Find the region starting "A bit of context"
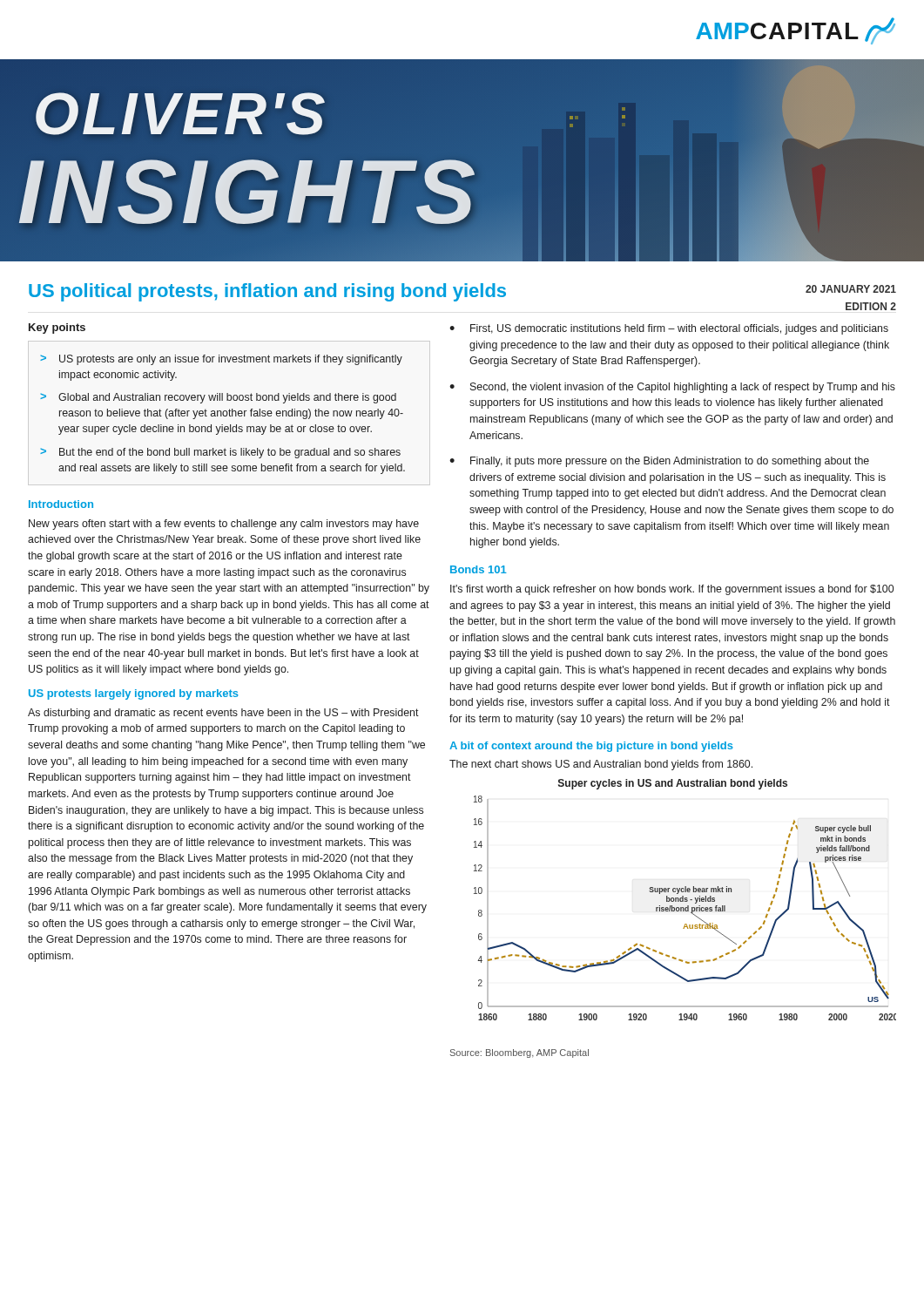 591,746
